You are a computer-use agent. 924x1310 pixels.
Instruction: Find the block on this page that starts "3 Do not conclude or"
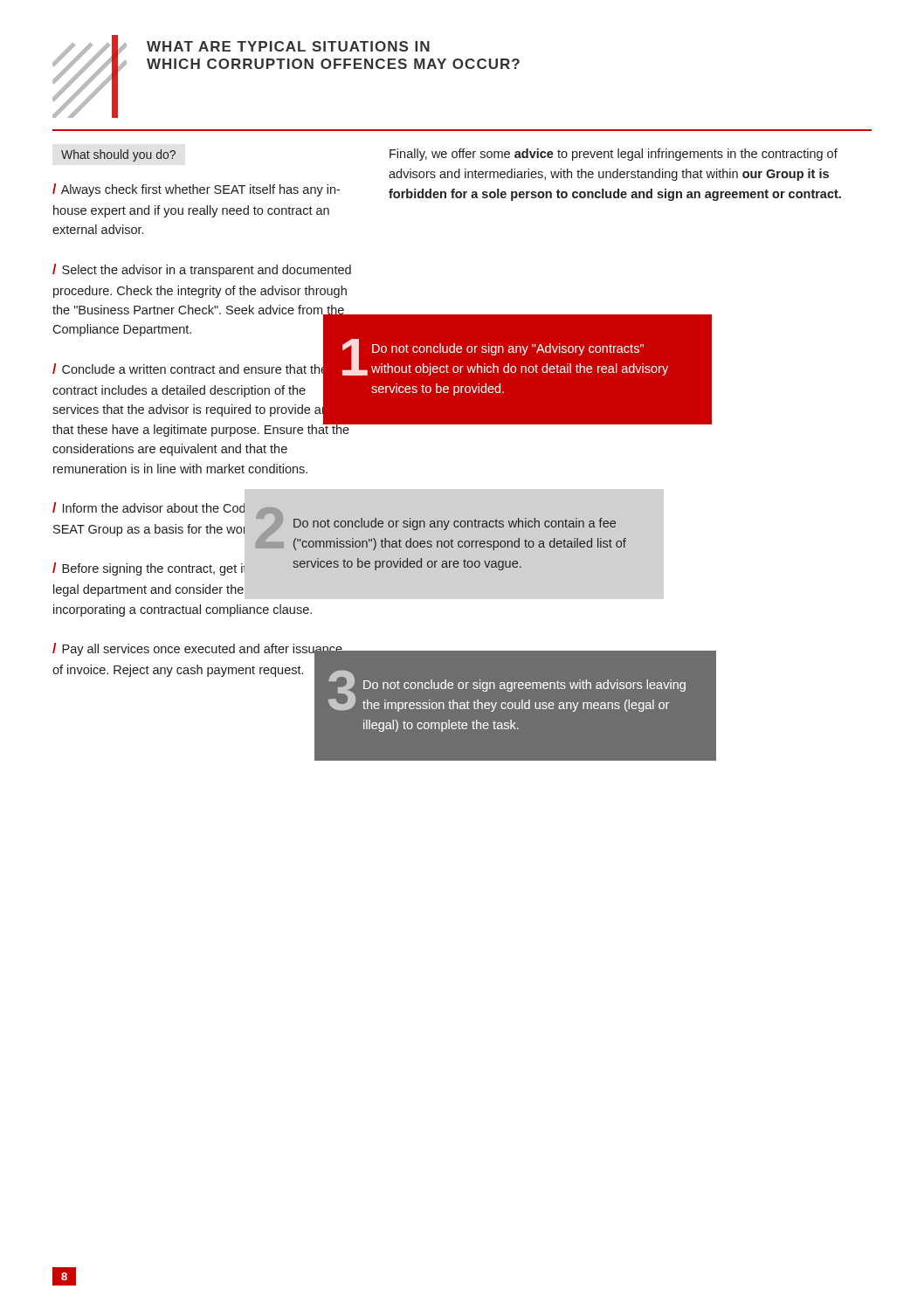tap(506, 696)
